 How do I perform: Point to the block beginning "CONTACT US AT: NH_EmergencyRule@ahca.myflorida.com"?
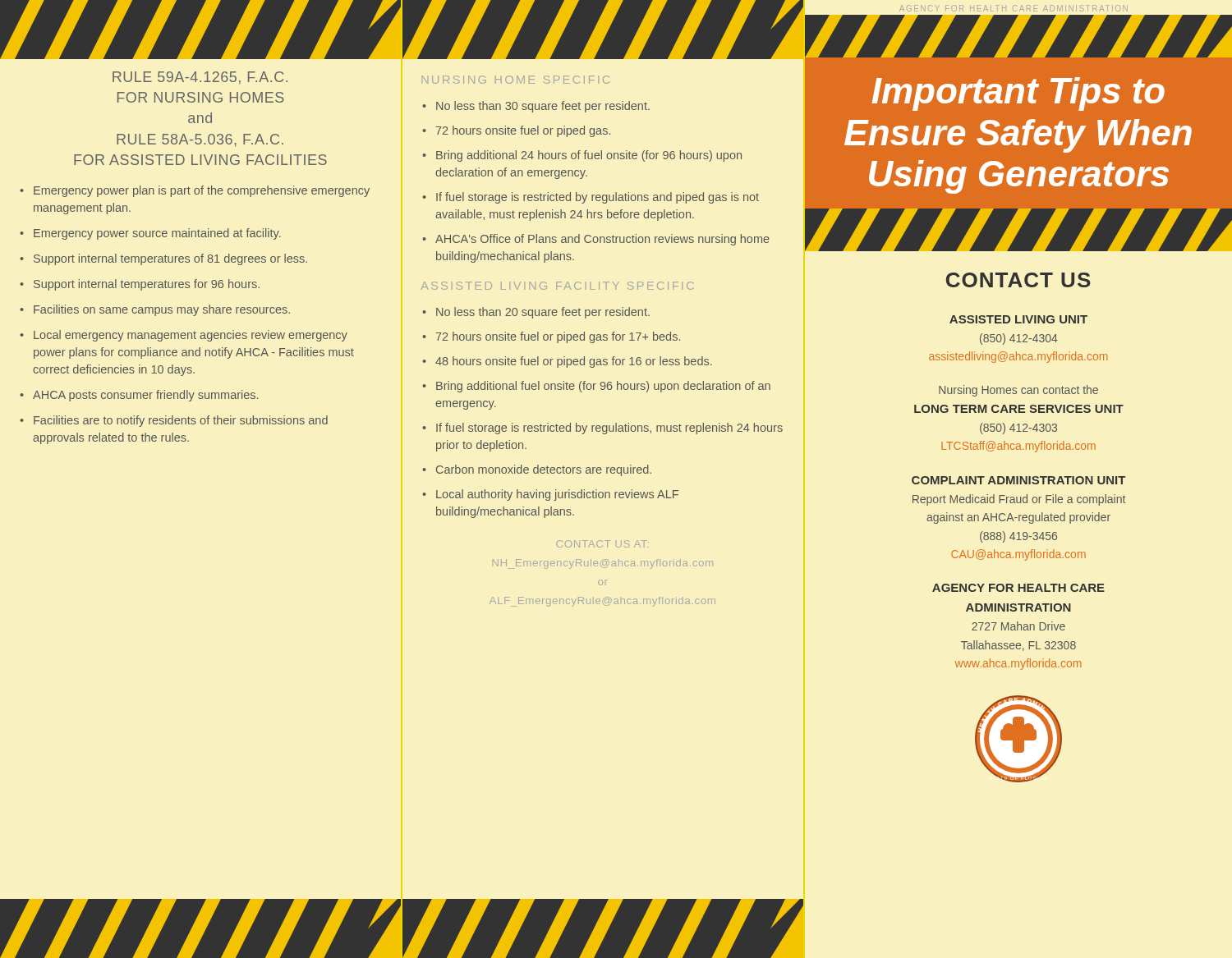pyautogui.click(x=603, y=572)
